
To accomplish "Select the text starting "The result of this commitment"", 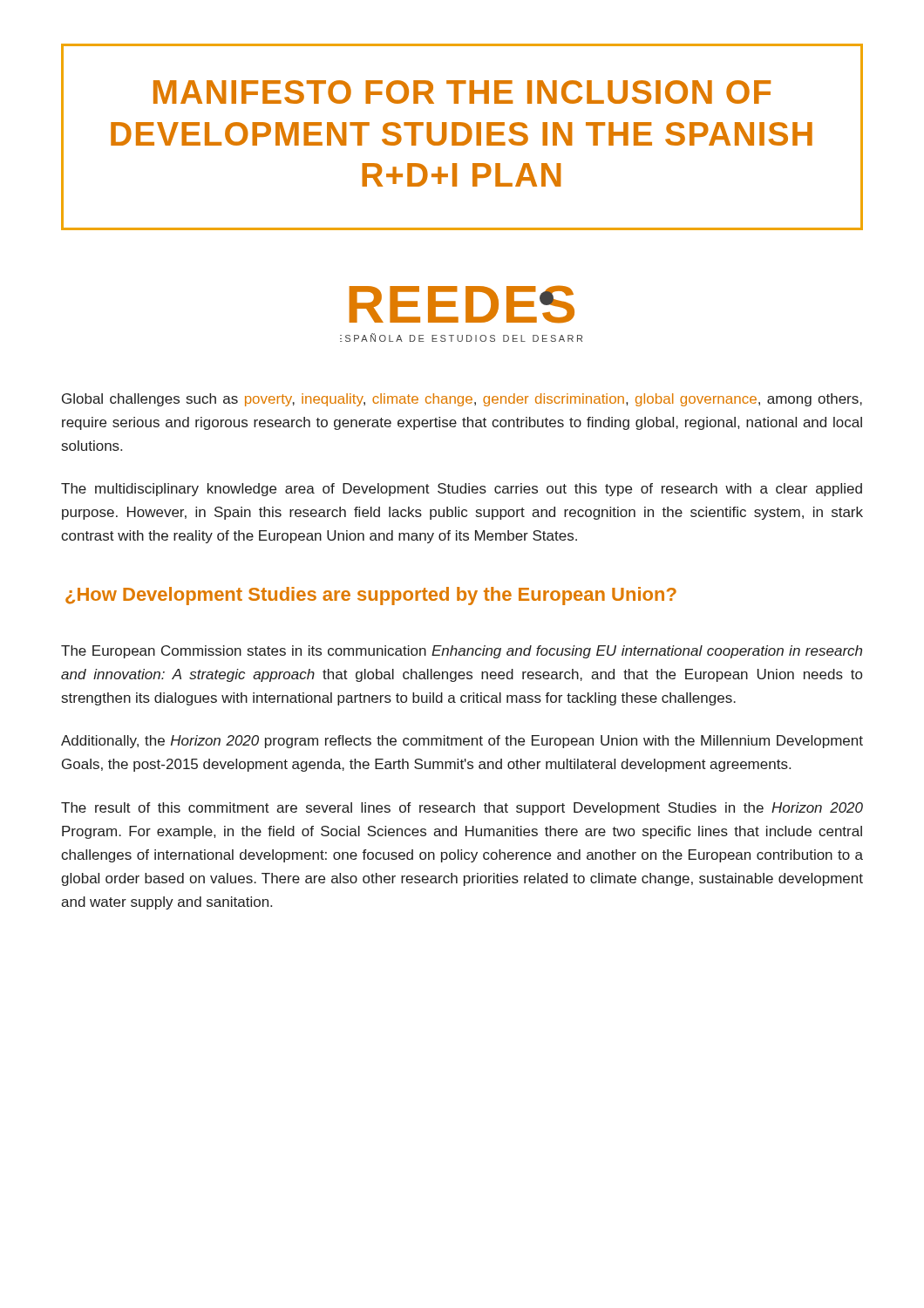I will tap(462, 855).
